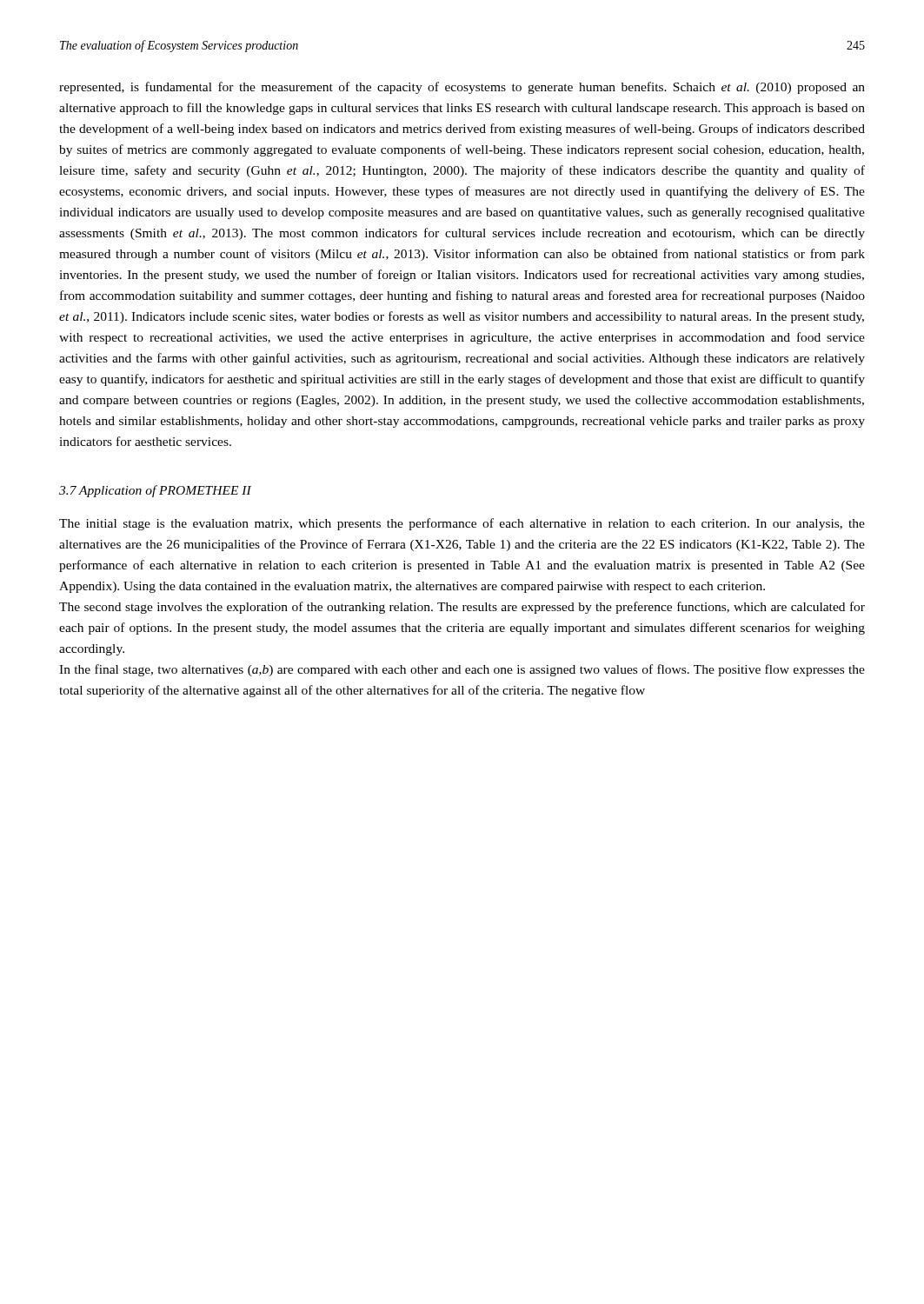Click on the text block starting "represented, is fundamental"

point(462,264)
